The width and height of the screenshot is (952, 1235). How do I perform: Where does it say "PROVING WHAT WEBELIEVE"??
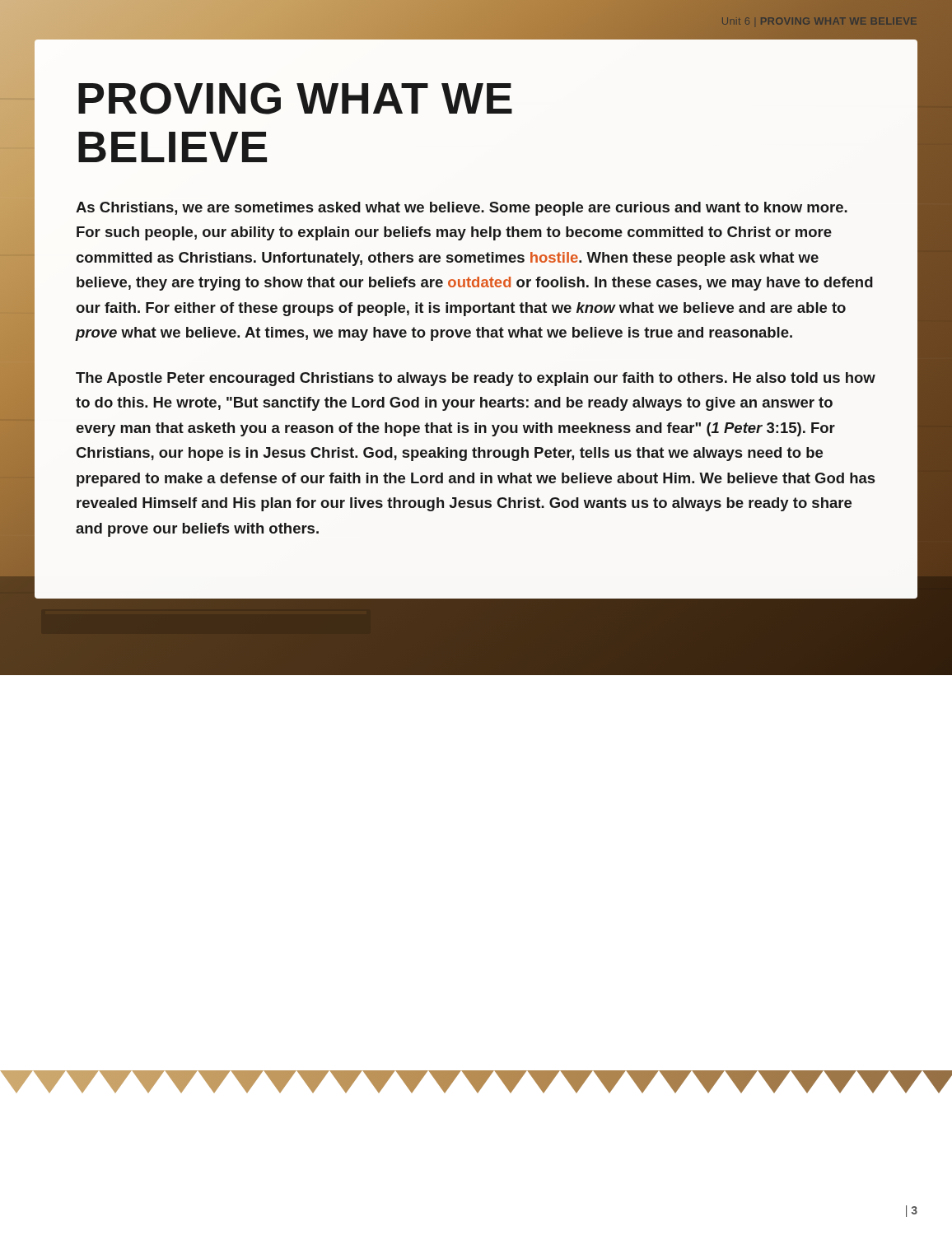[295, 123]
